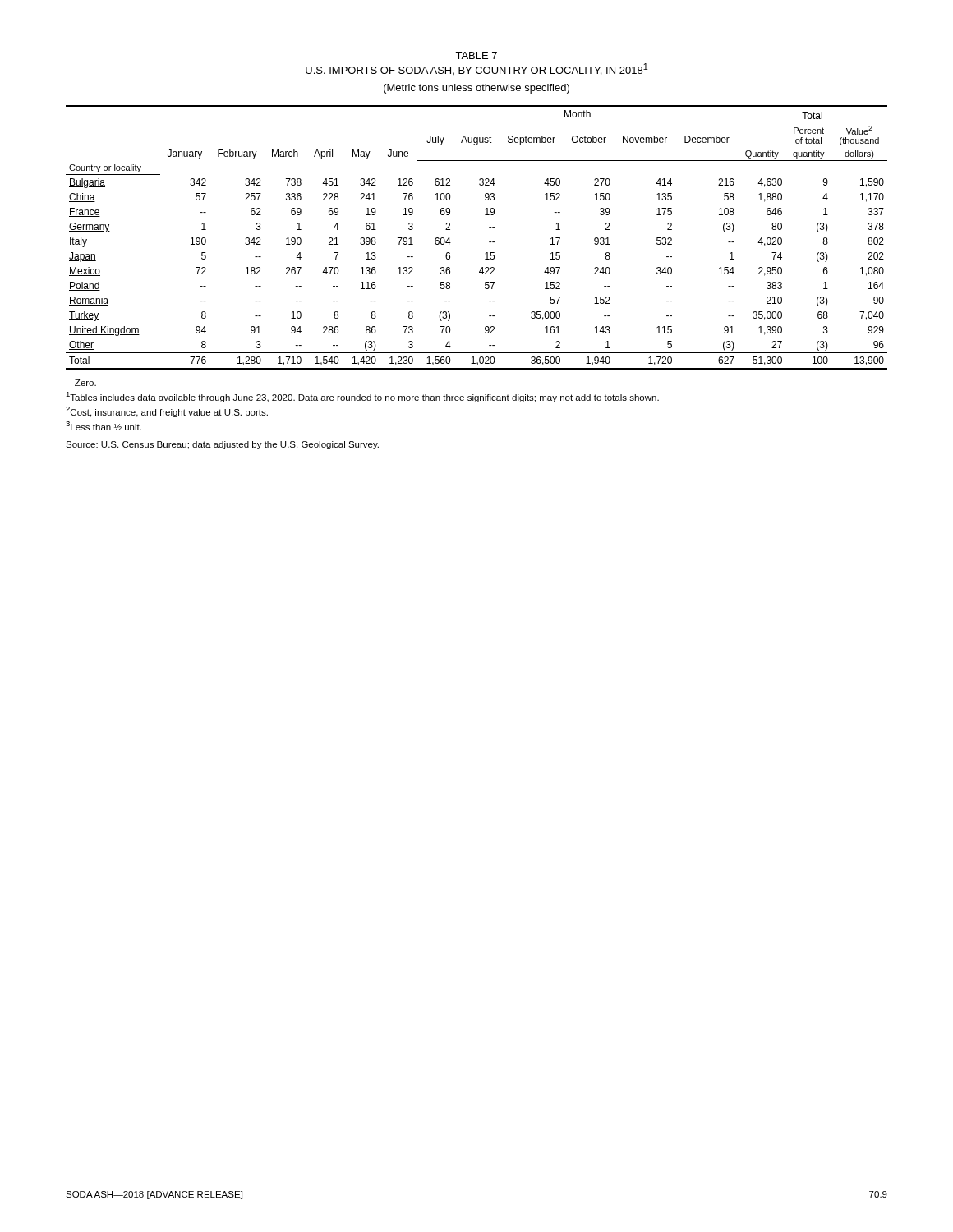Locate the text block that reads "Source: U.S. Census Bureau; data adjusted by the"
953x1232 pixels.
point(223,445)
